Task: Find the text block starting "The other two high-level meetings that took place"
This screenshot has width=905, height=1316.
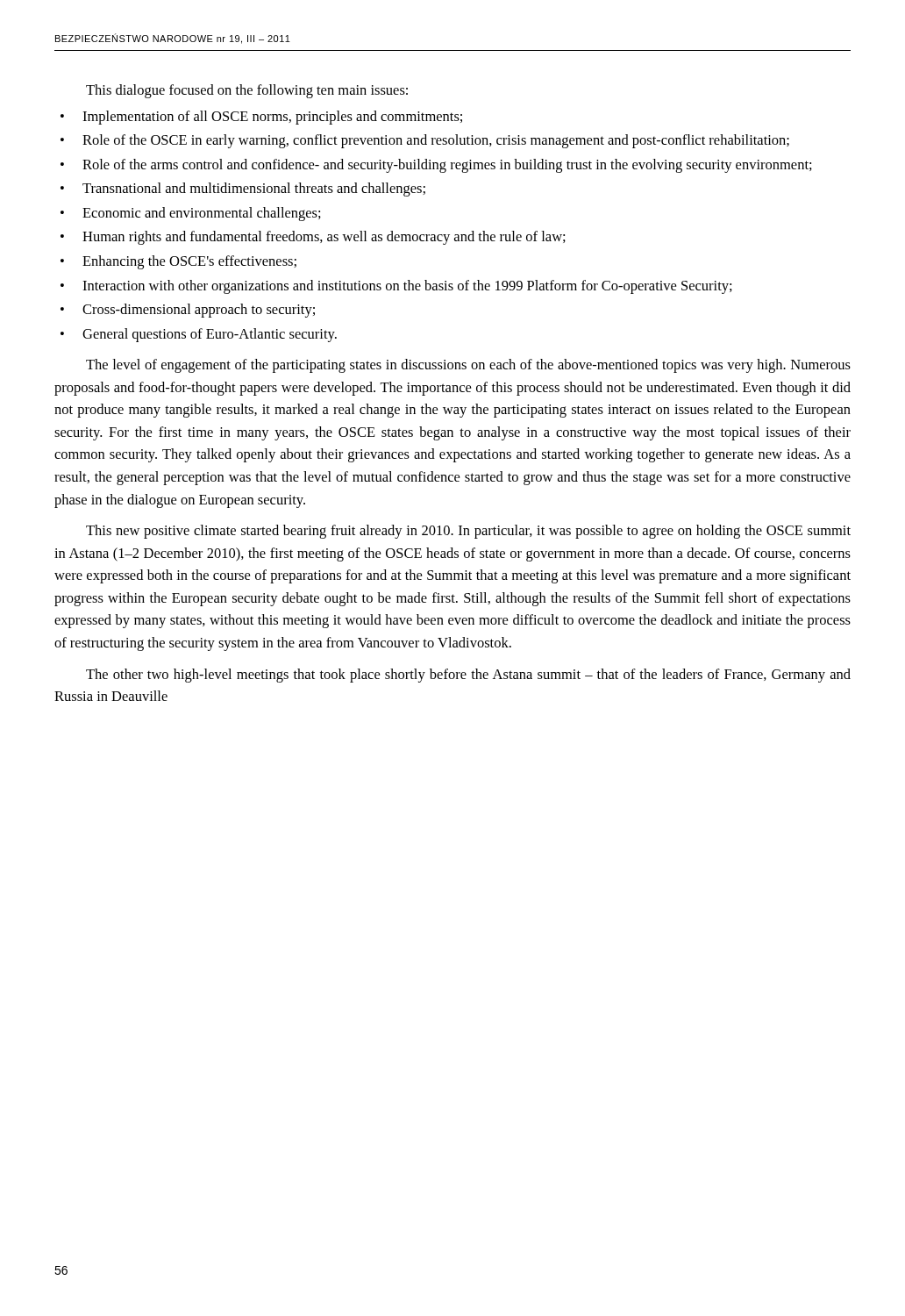Action: click(452, 685)
